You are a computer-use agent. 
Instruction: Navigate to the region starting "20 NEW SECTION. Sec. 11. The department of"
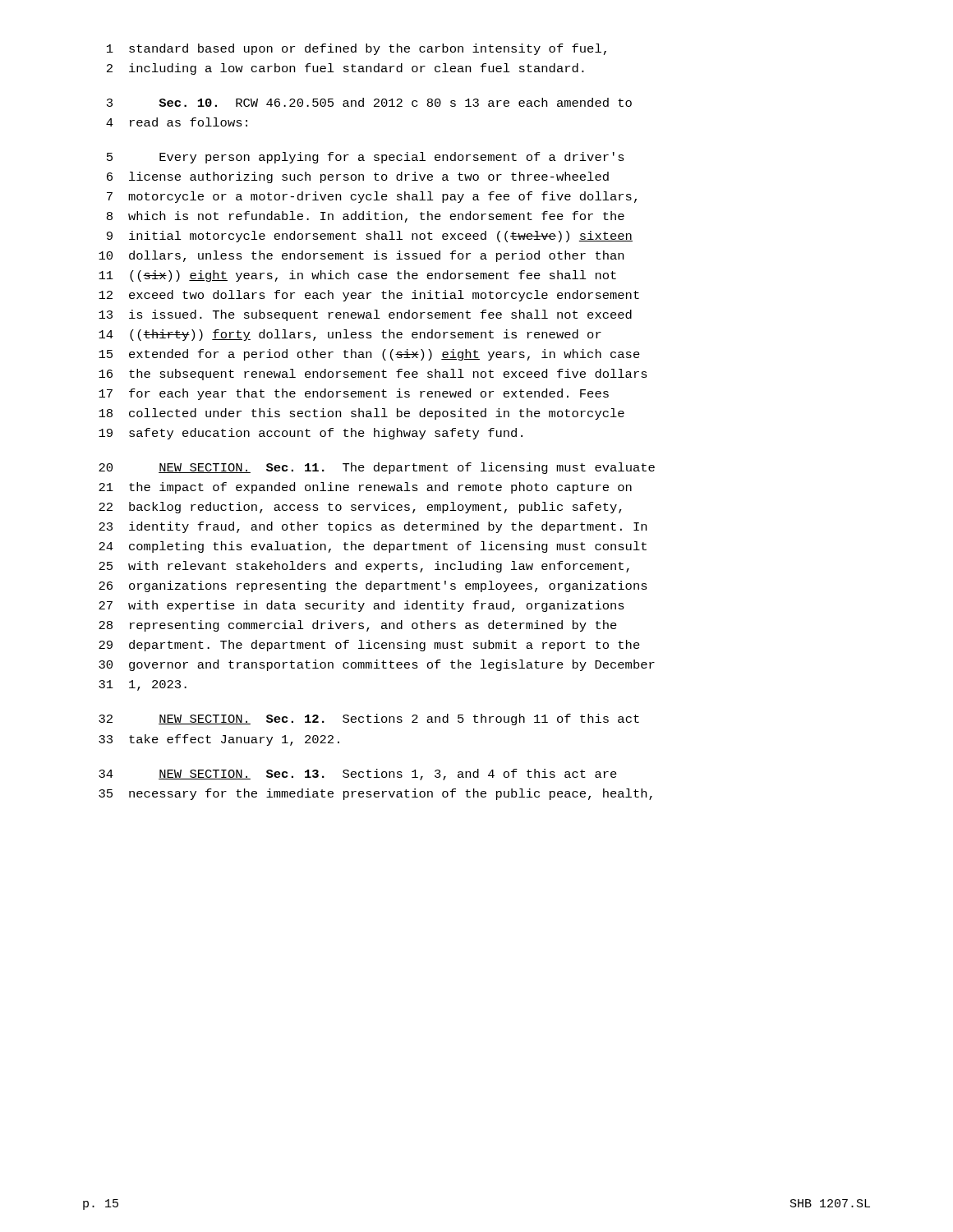[476, 468]
